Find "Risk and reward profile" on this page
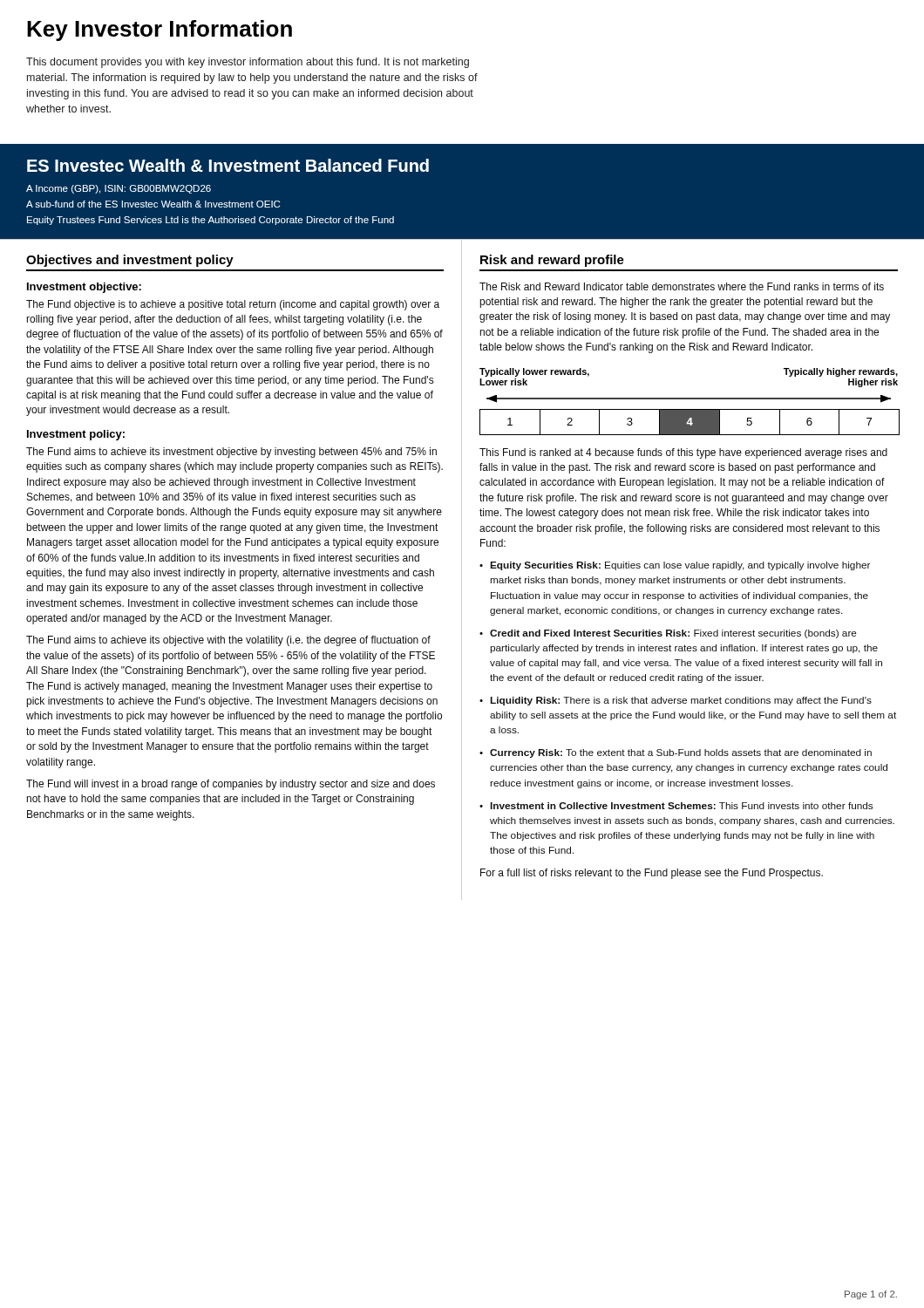 (x=689, y=261)
